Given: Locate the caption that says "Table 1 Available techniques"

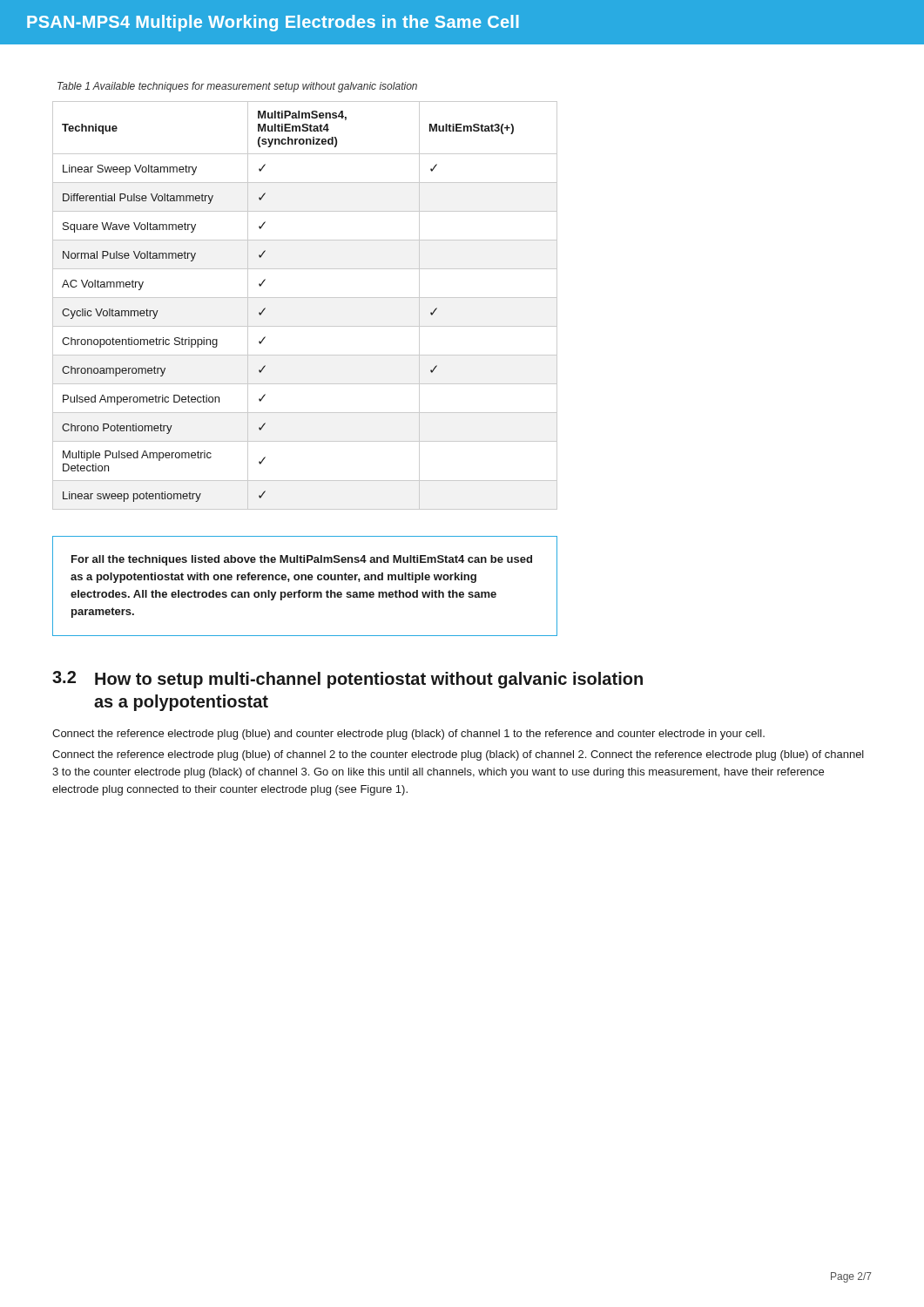Looking at the screenshot, I should [237, 86].
